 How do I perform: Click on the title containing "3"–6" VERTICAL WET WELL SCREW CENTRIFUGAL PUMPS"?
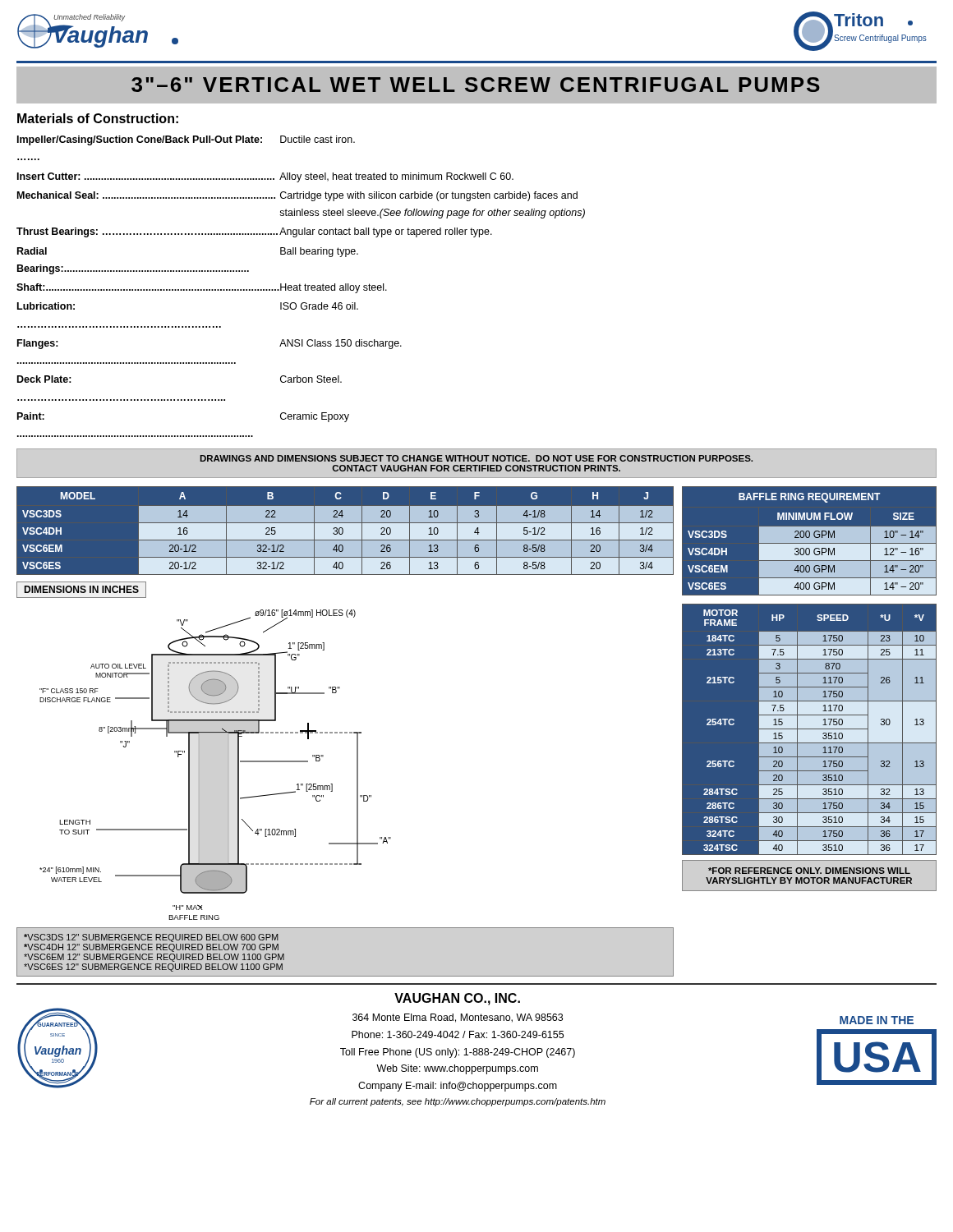476,85
